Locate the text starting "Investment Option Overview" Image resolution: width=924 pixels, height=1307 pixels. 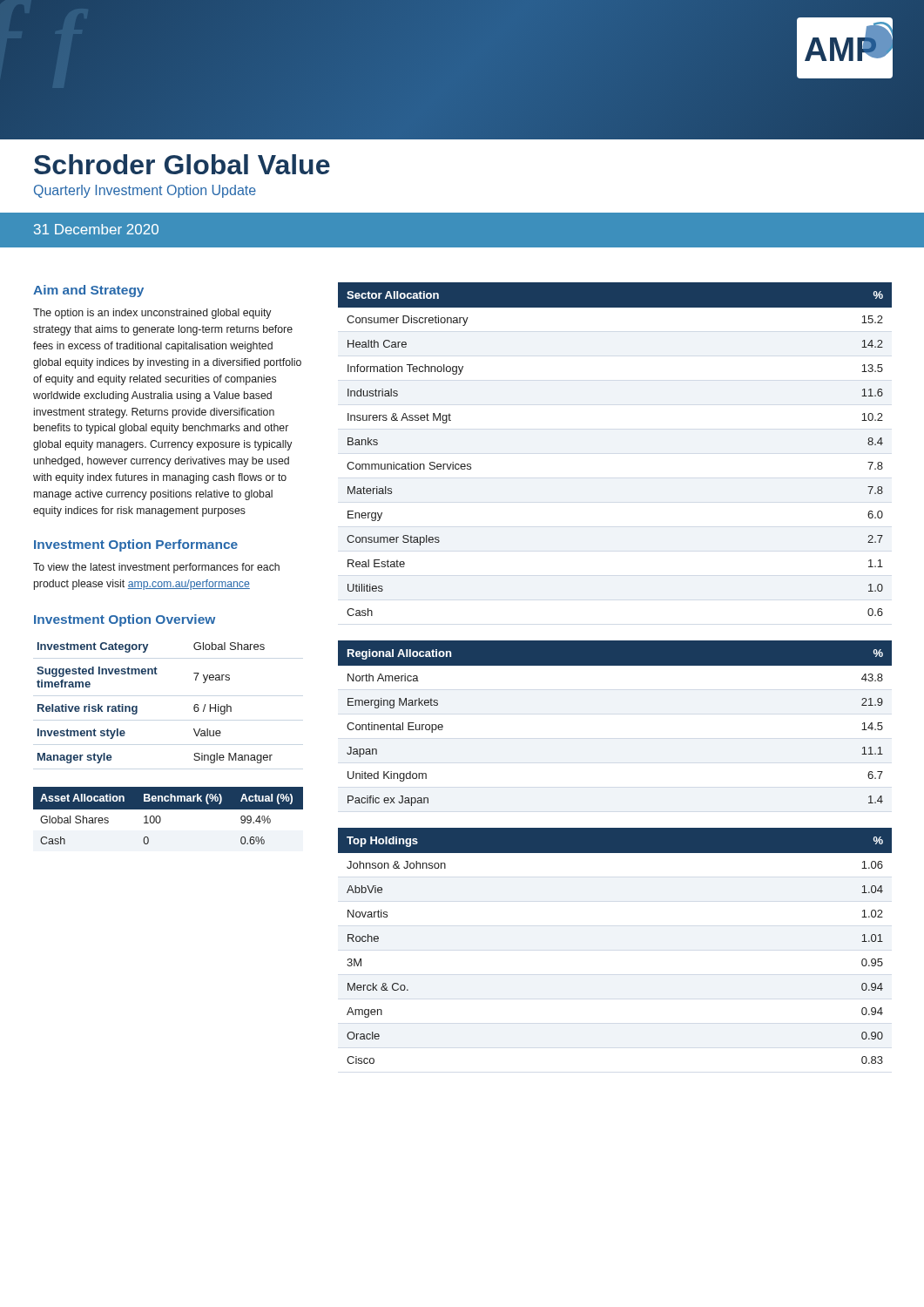pos(124,619)
